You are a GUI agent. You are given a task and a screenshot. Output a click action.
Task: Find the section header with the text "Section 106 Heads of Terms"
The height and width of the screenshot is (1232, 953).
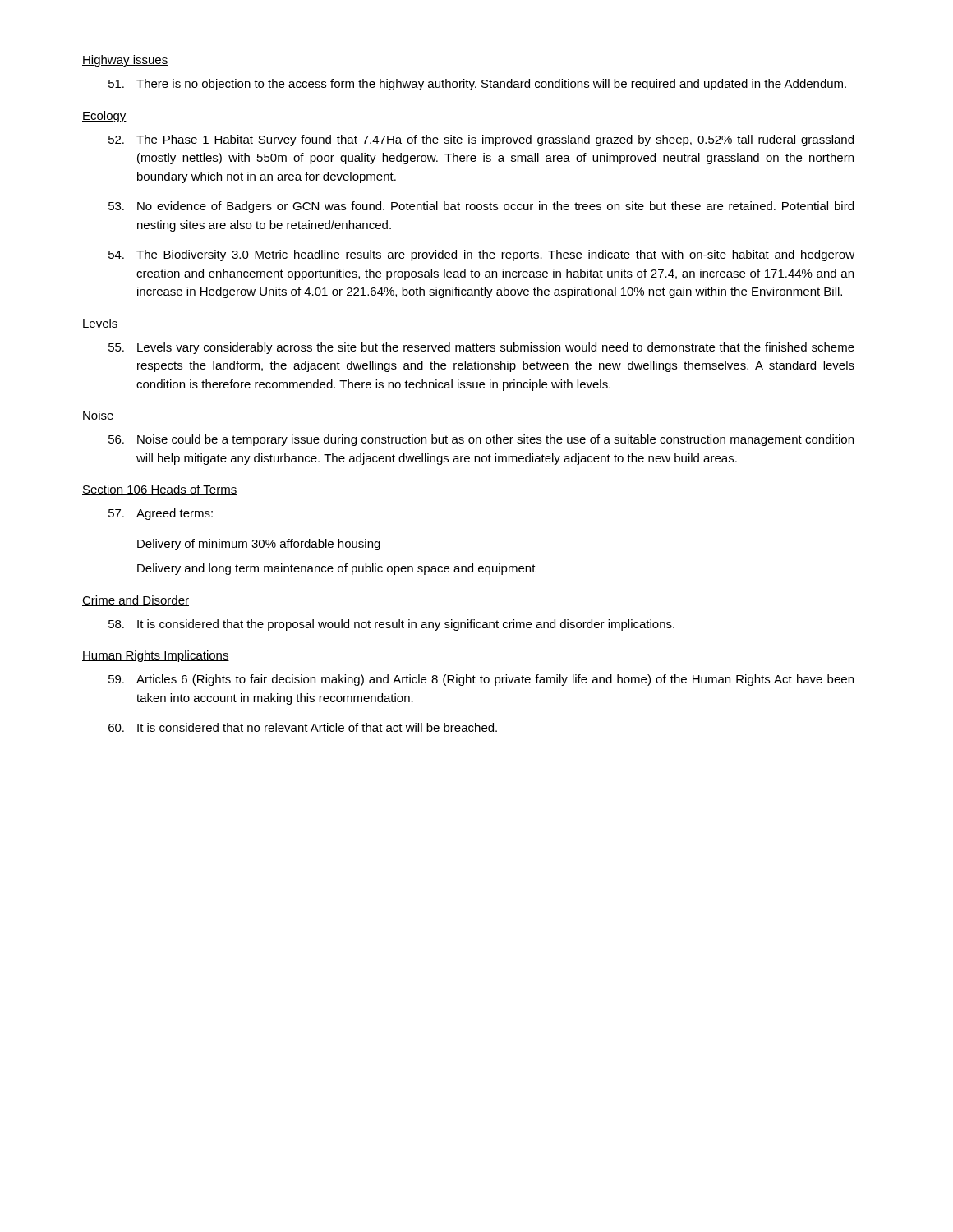(x=159, y=489)
